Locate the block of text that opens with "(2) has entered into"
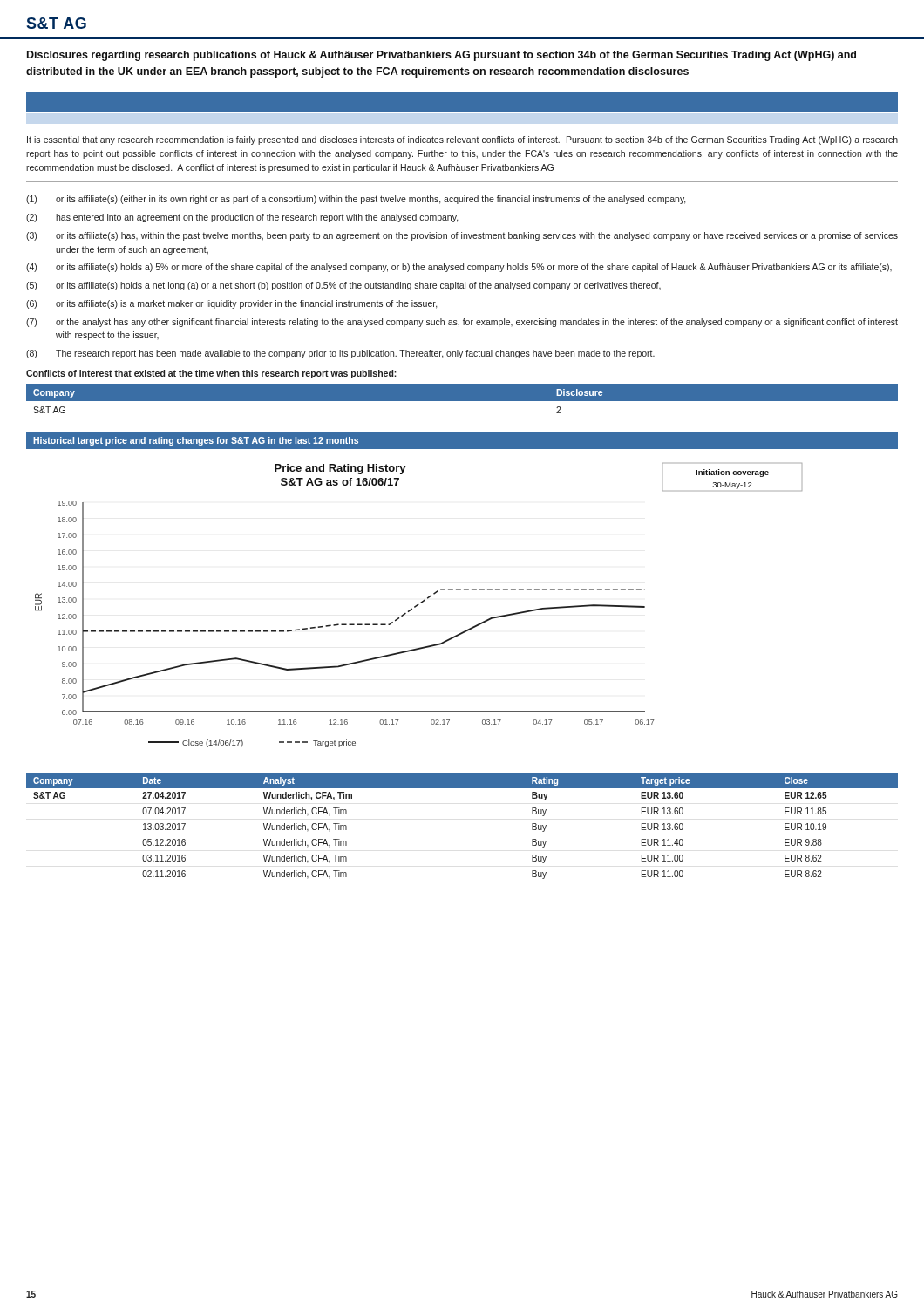Image resolution: width=924 pixels, height=1308 pixels. 462,218
